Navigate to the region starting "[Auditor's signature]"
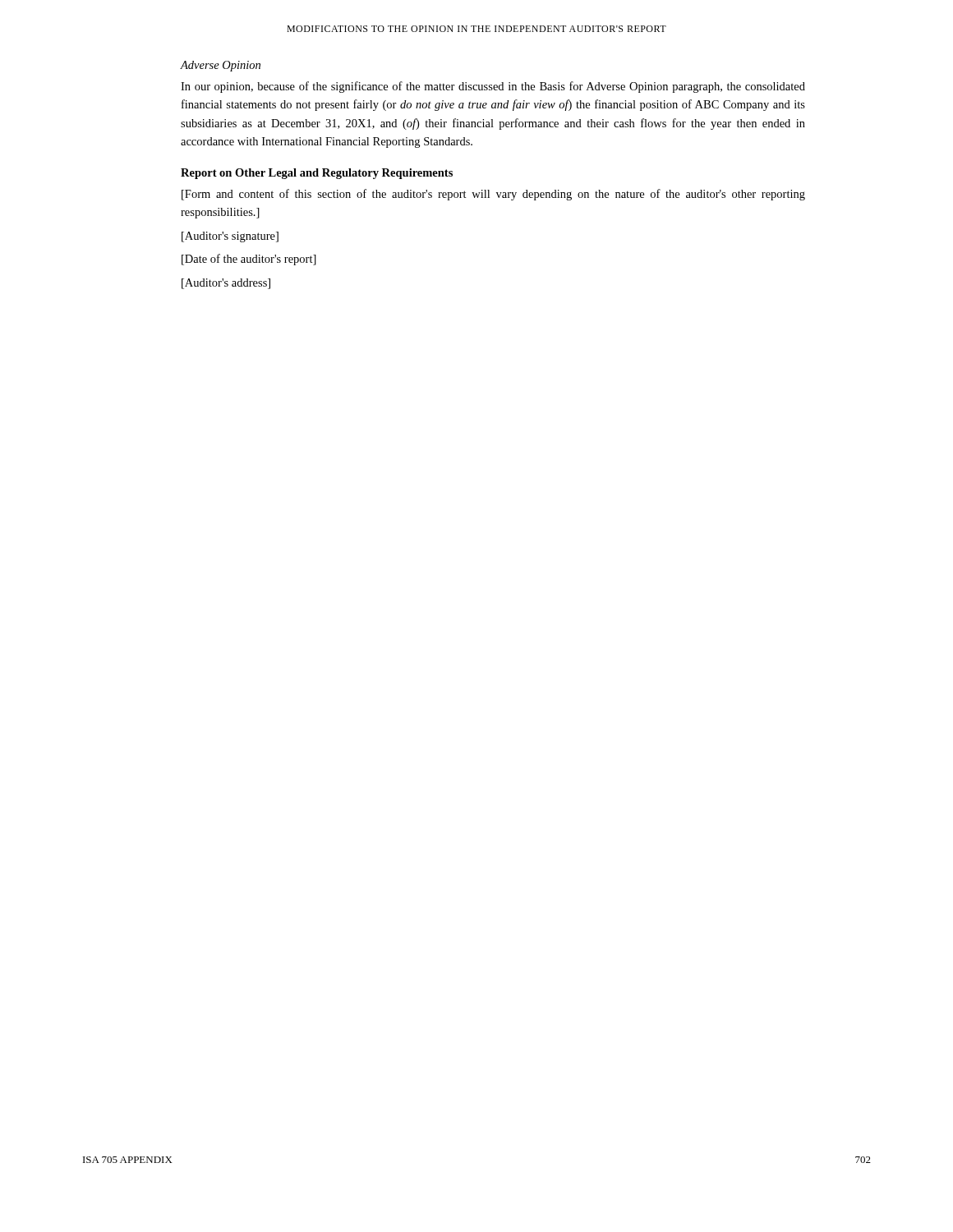The height and width of the screenshot is (1232, 953). coord(230,236)
